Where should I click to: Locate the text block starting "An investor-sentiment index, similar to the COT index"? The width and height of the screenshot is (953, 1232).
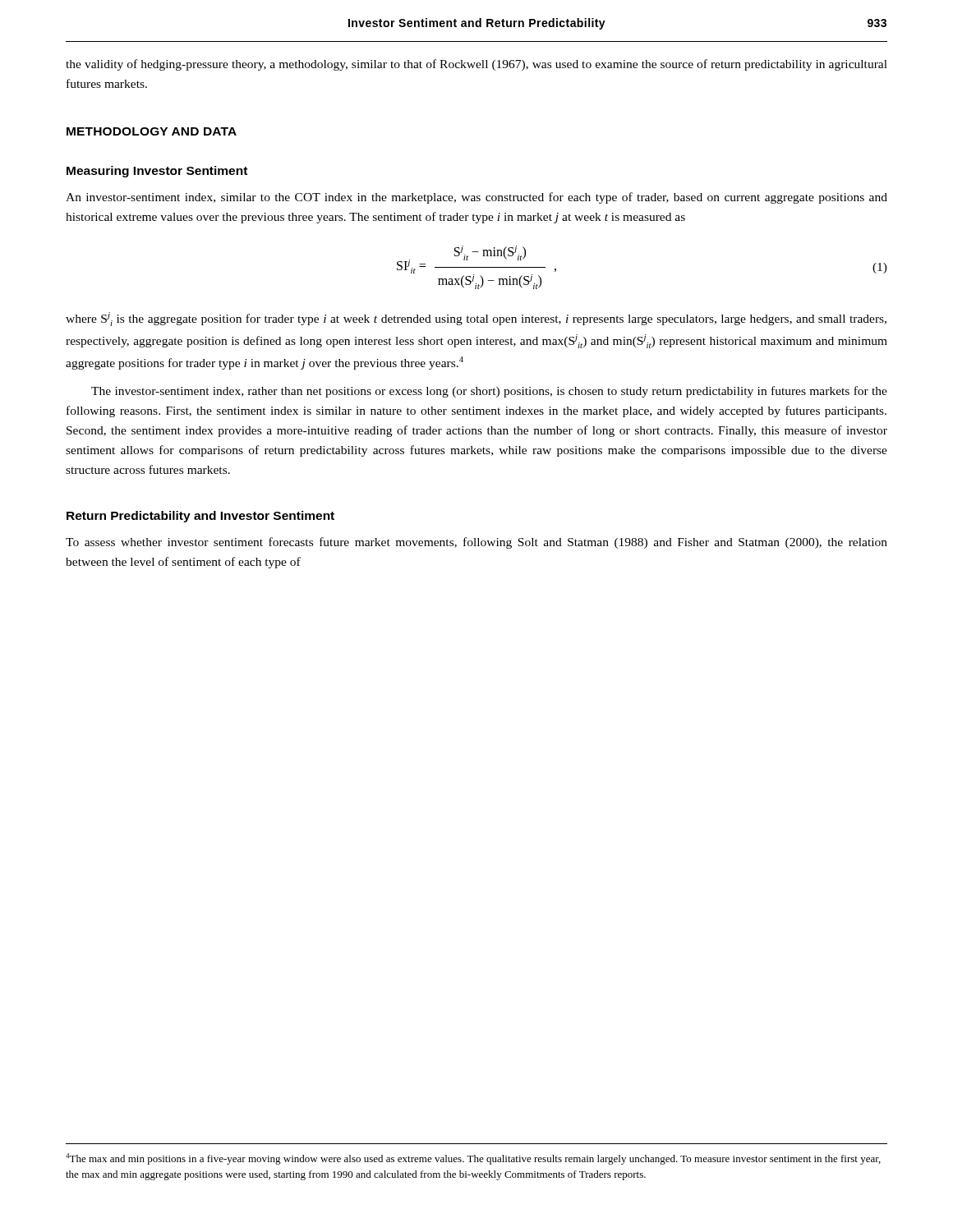pyautogui.click(x=476, y=207)
